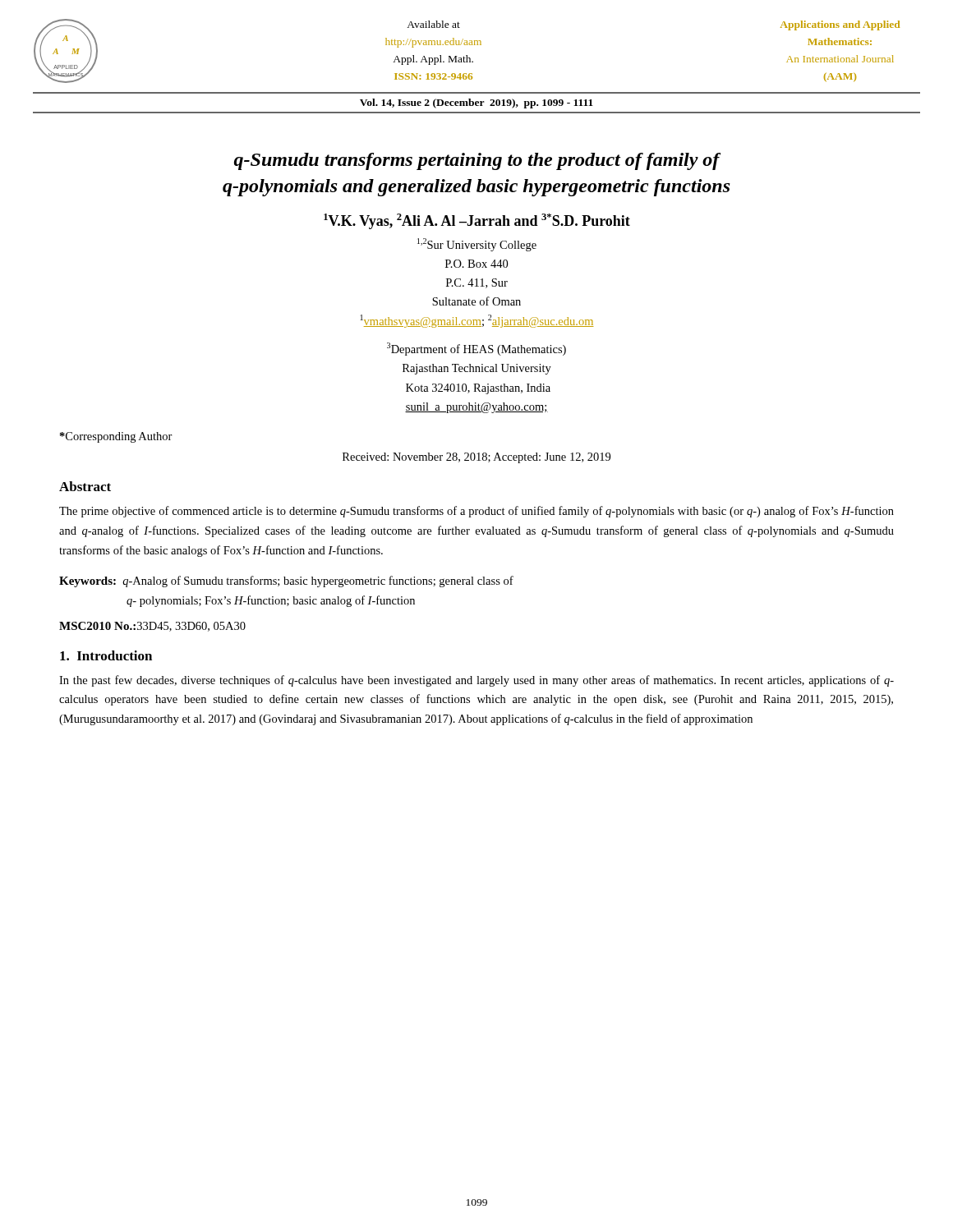953x1232 pixels.
Task: Click on the text block that reads "3Department of HEAS (Mathematics)"
Action: [476, 377]
